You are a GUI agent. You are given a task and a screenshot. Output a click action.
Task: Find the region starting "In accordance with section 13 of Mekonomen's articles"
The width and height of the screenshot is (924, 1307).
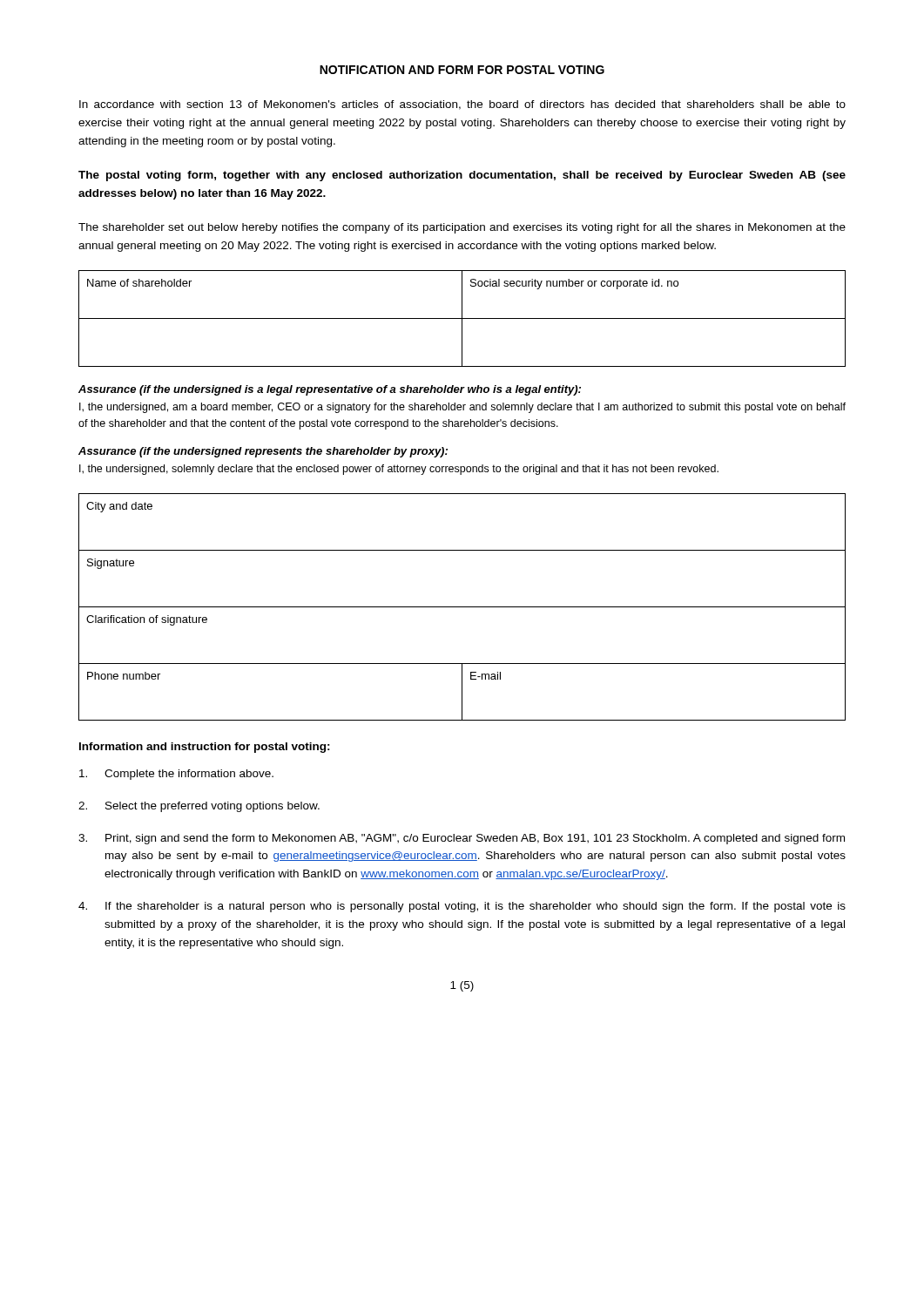[x=462, y=122]
